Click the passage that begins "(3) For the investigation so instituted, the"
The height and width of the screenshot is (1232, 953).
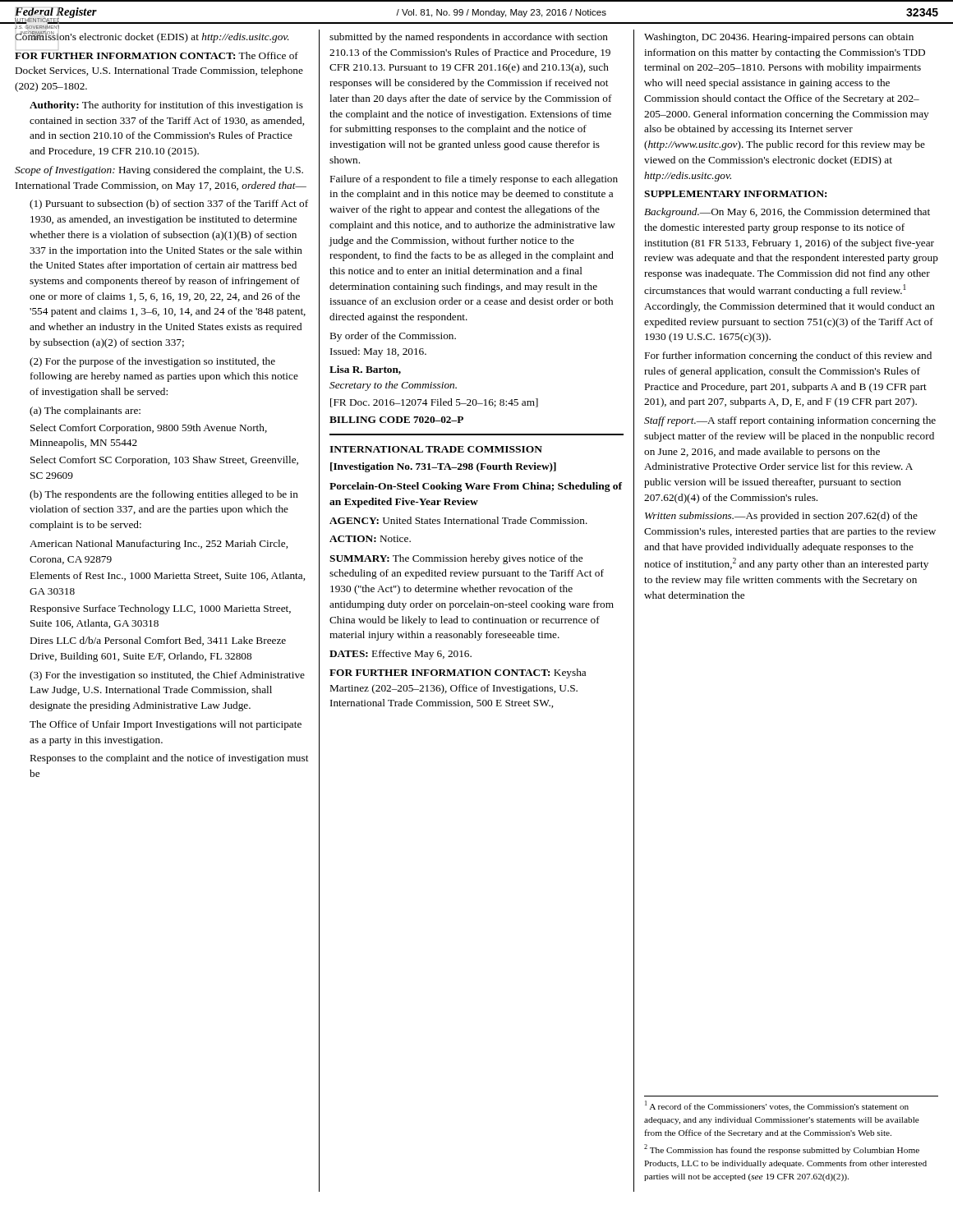(167, 690)
